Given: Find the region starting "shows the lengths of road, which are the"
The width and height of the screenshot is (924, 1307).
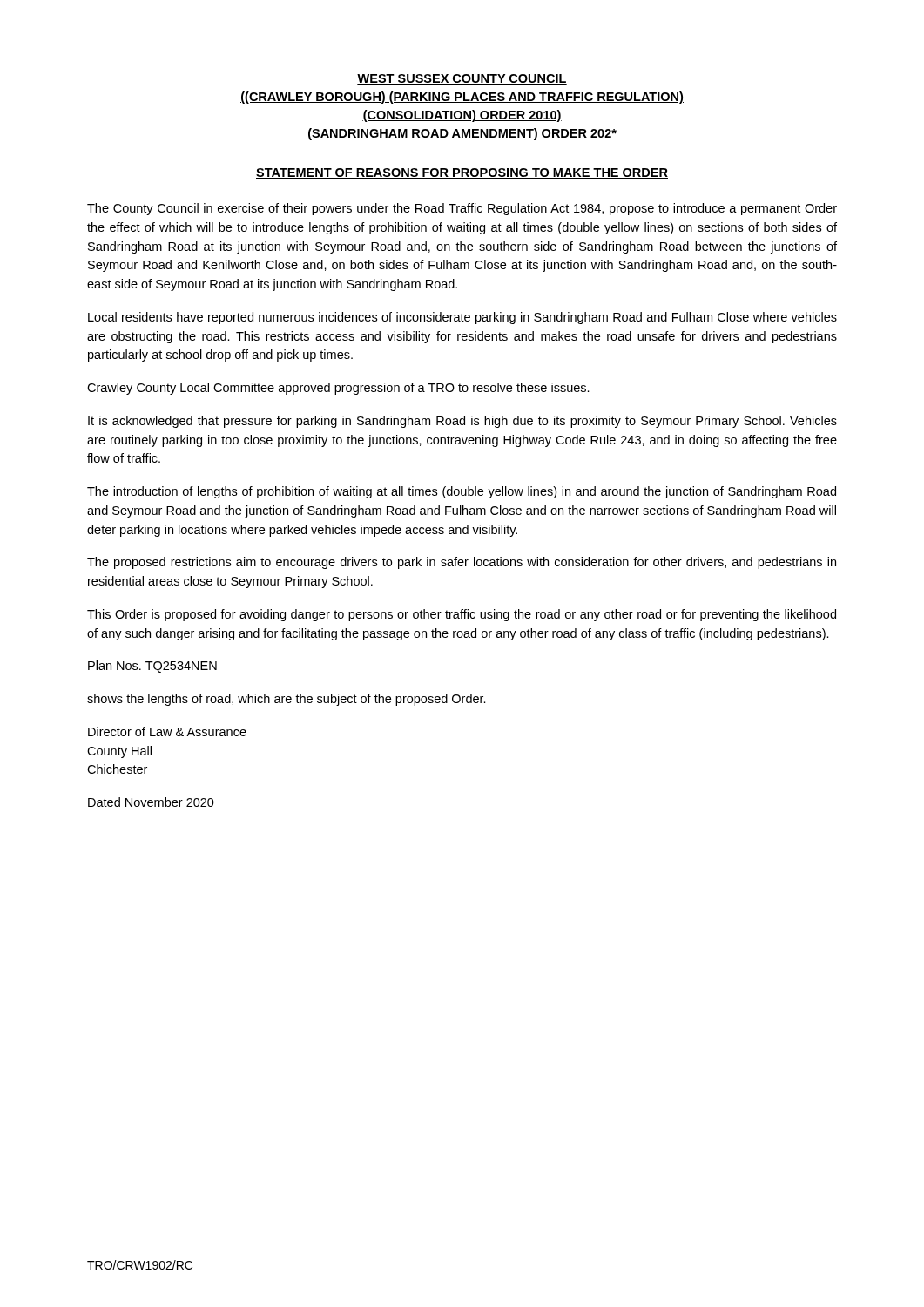Looking at the screenshot, I should coord(287,699).
